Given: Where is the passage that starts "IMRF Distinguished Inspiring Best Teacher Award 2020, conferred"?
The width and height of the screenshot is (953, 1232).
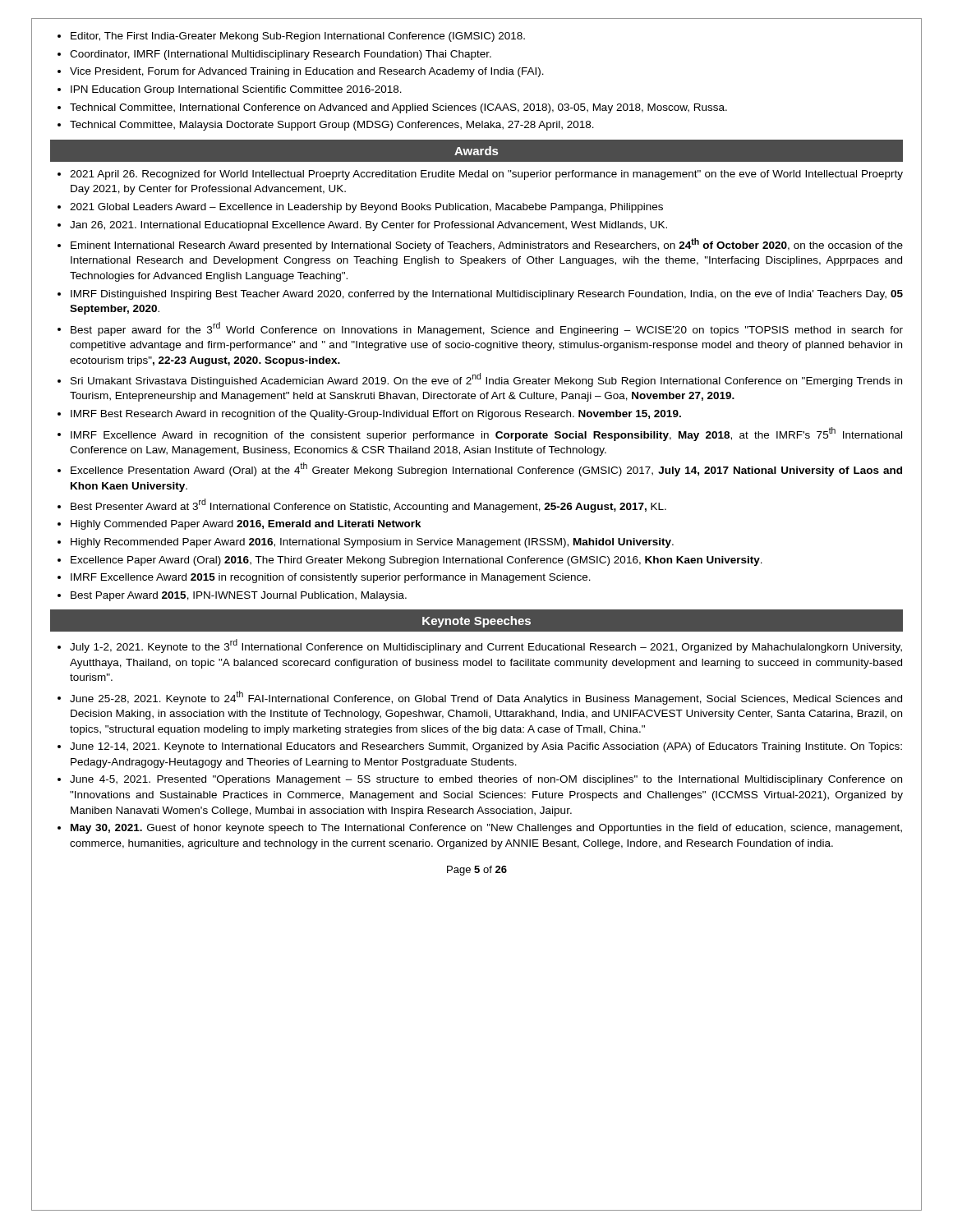Looking at the screenshot, I should pos(486,301).
